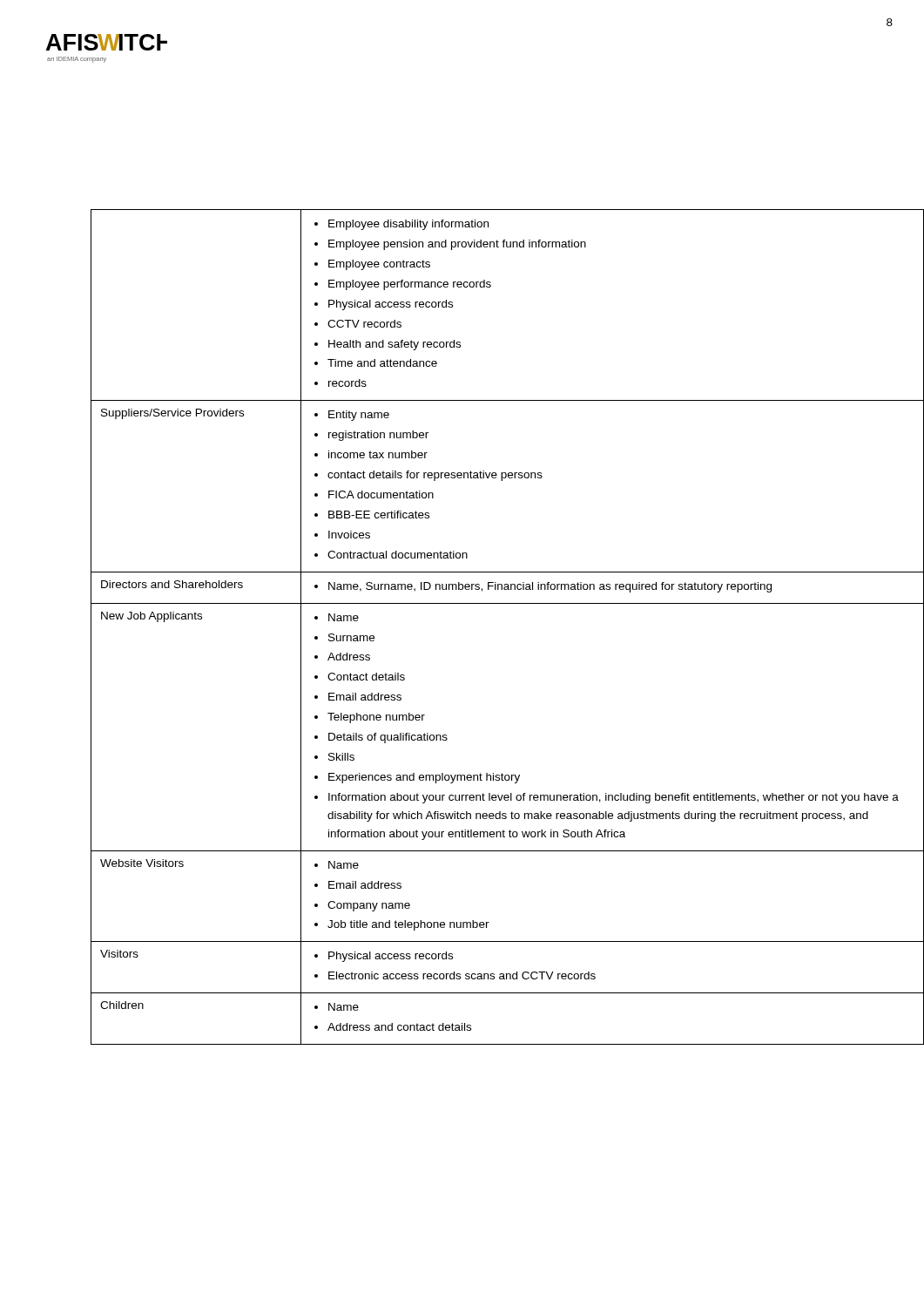Select a logo
The width and height of the screenshot is (924, 1307).
(x=106, y=45)
